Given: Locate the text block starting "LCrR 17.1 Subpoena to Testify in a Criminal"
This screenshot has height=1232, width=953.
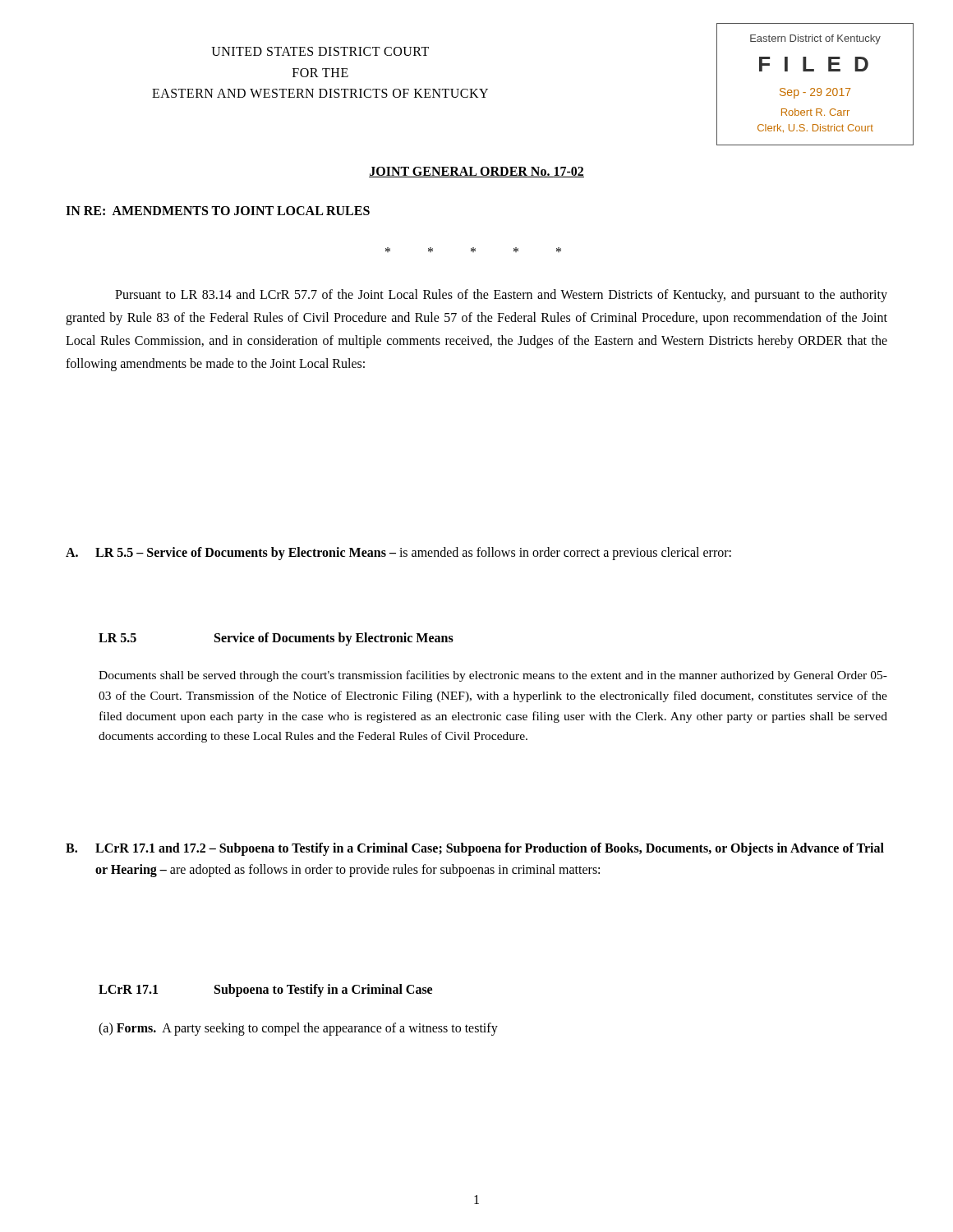Looking at the screenshot, I should (266, 990).
